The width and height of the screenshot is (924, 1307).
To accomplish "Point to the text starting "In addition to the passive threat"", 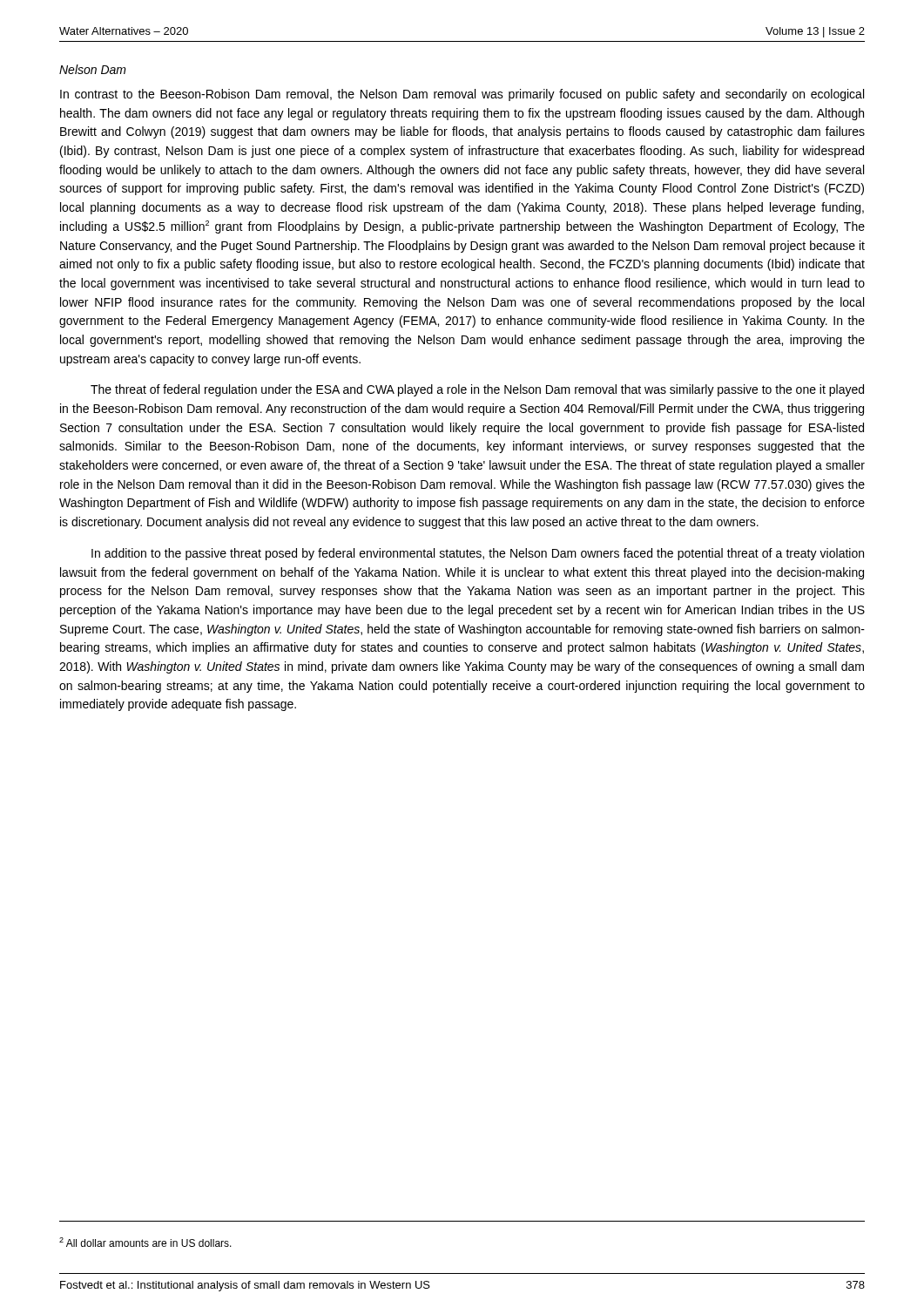I will (462, 629).
